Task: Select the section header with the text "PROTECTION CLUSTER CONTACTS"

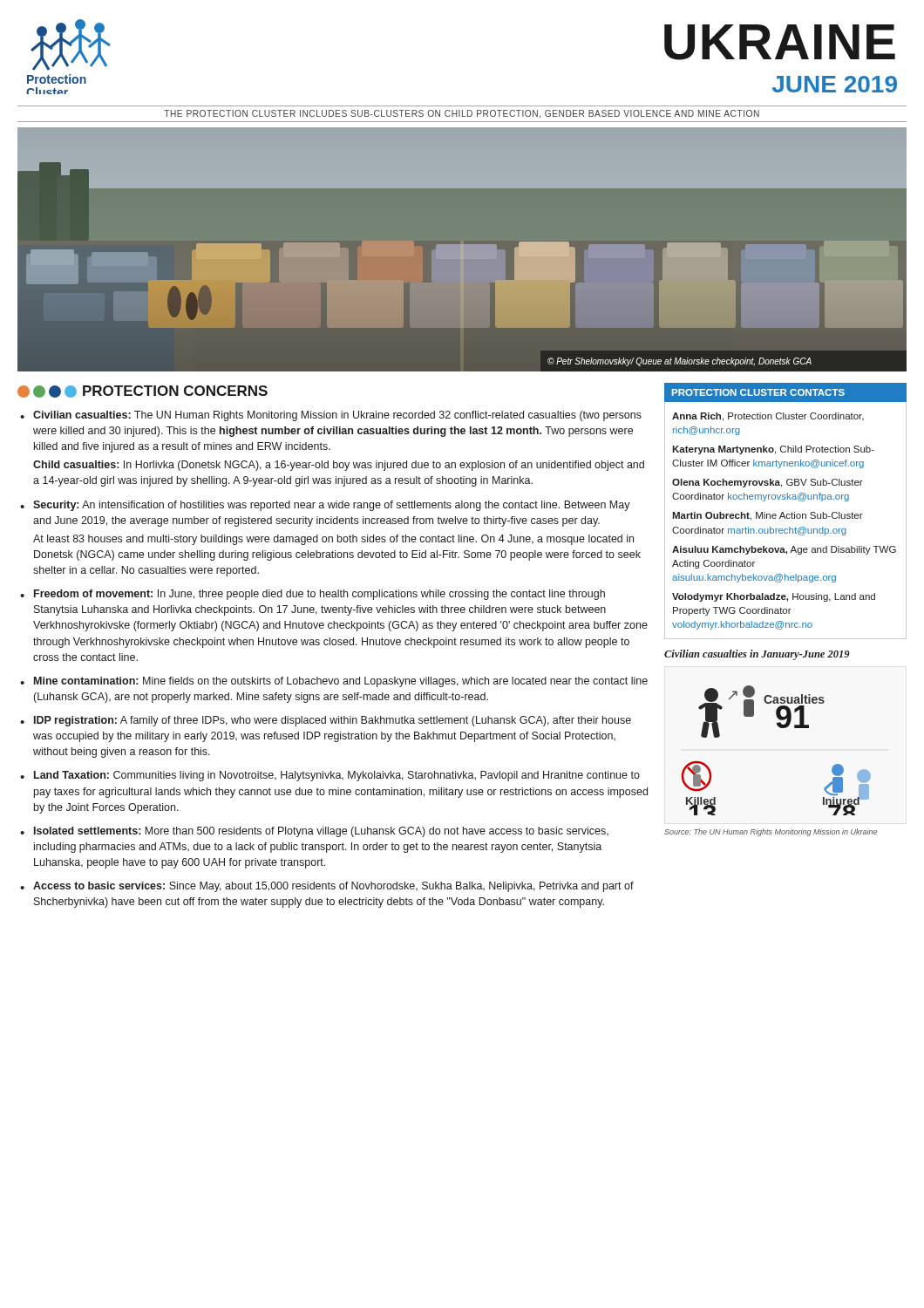Action: (758, 392)
